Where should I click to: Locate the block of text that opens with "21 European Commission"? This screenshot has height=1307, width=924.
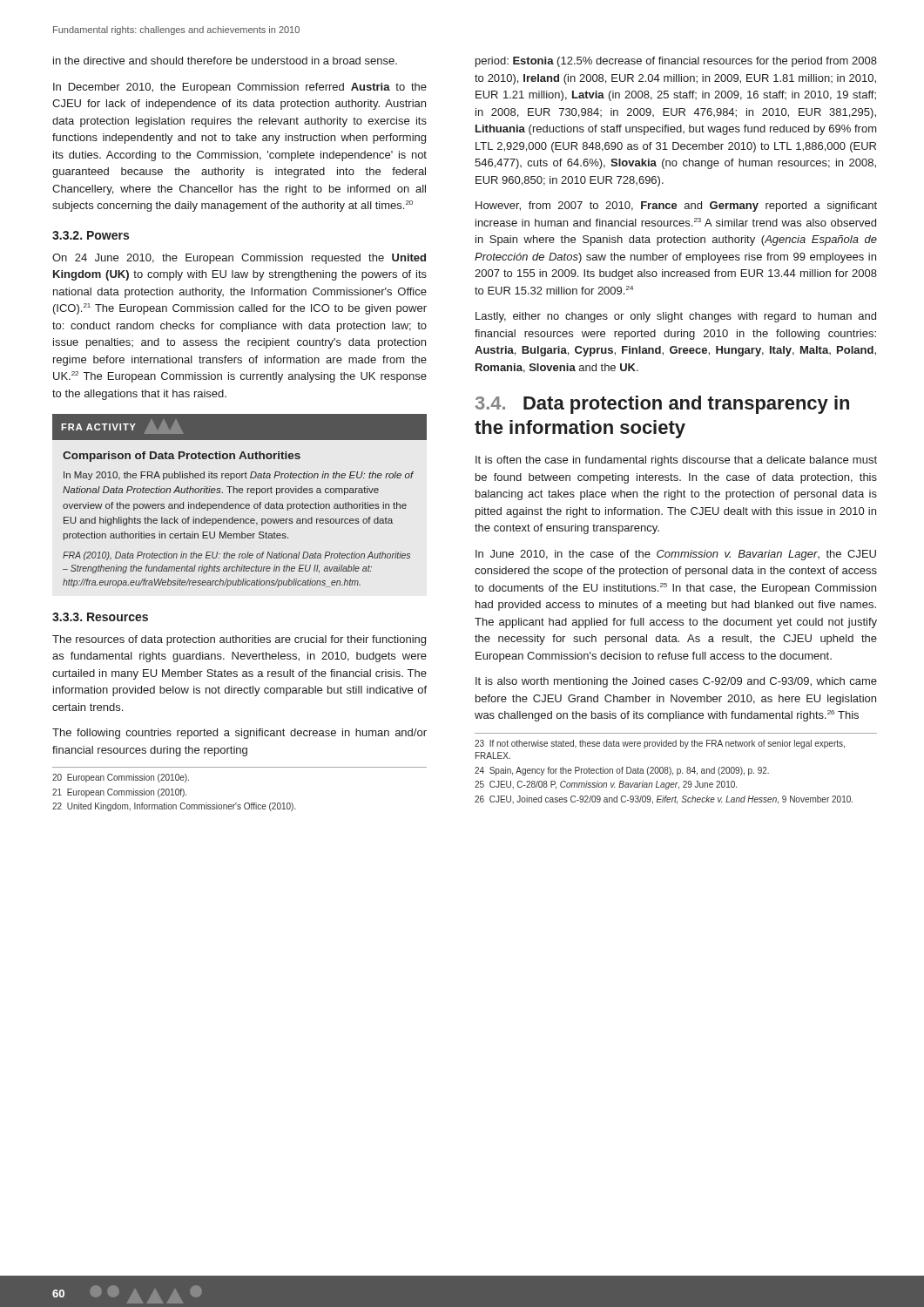click(120, 792)
